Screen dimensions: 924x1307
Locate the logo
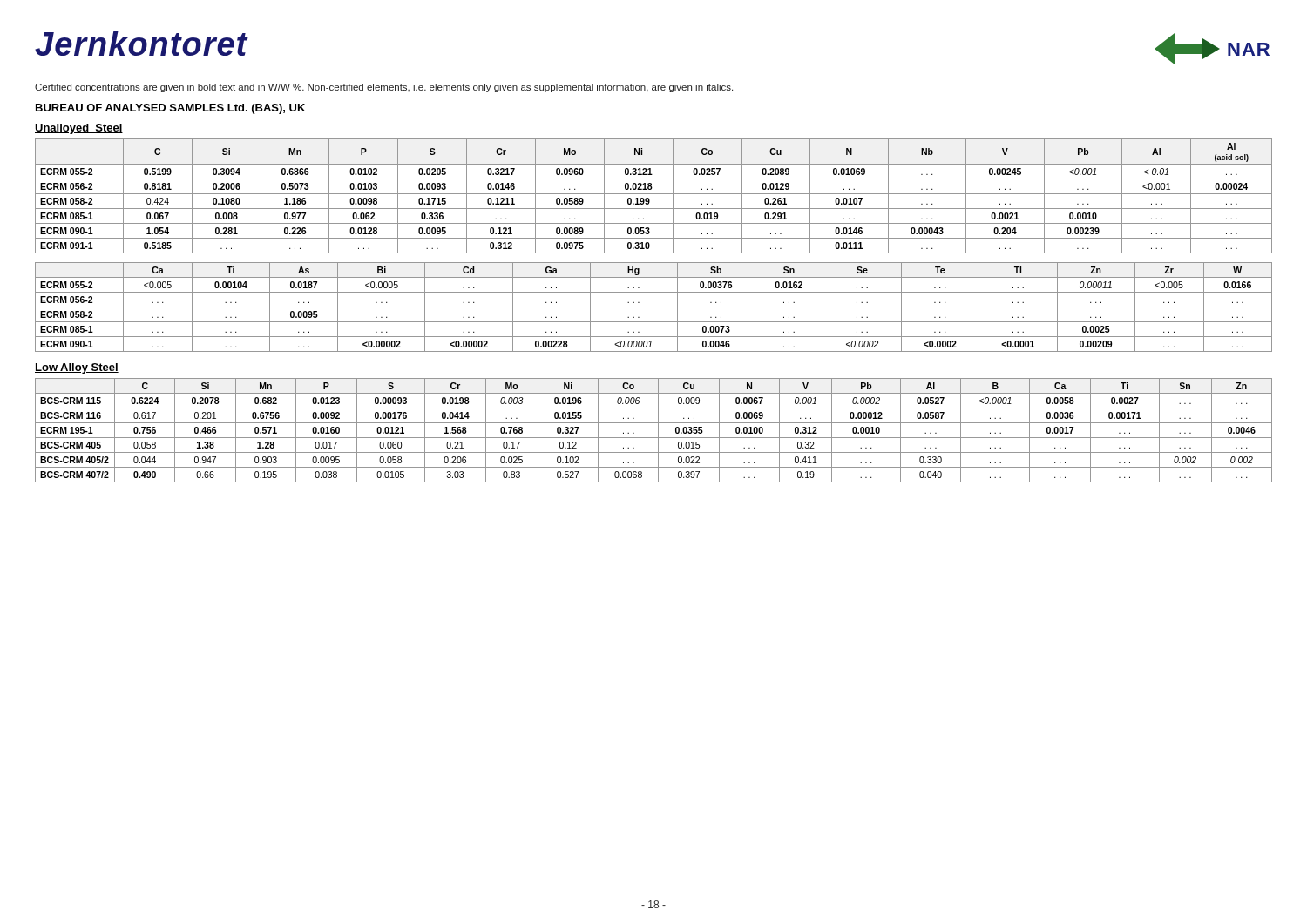coord(1211,49)
